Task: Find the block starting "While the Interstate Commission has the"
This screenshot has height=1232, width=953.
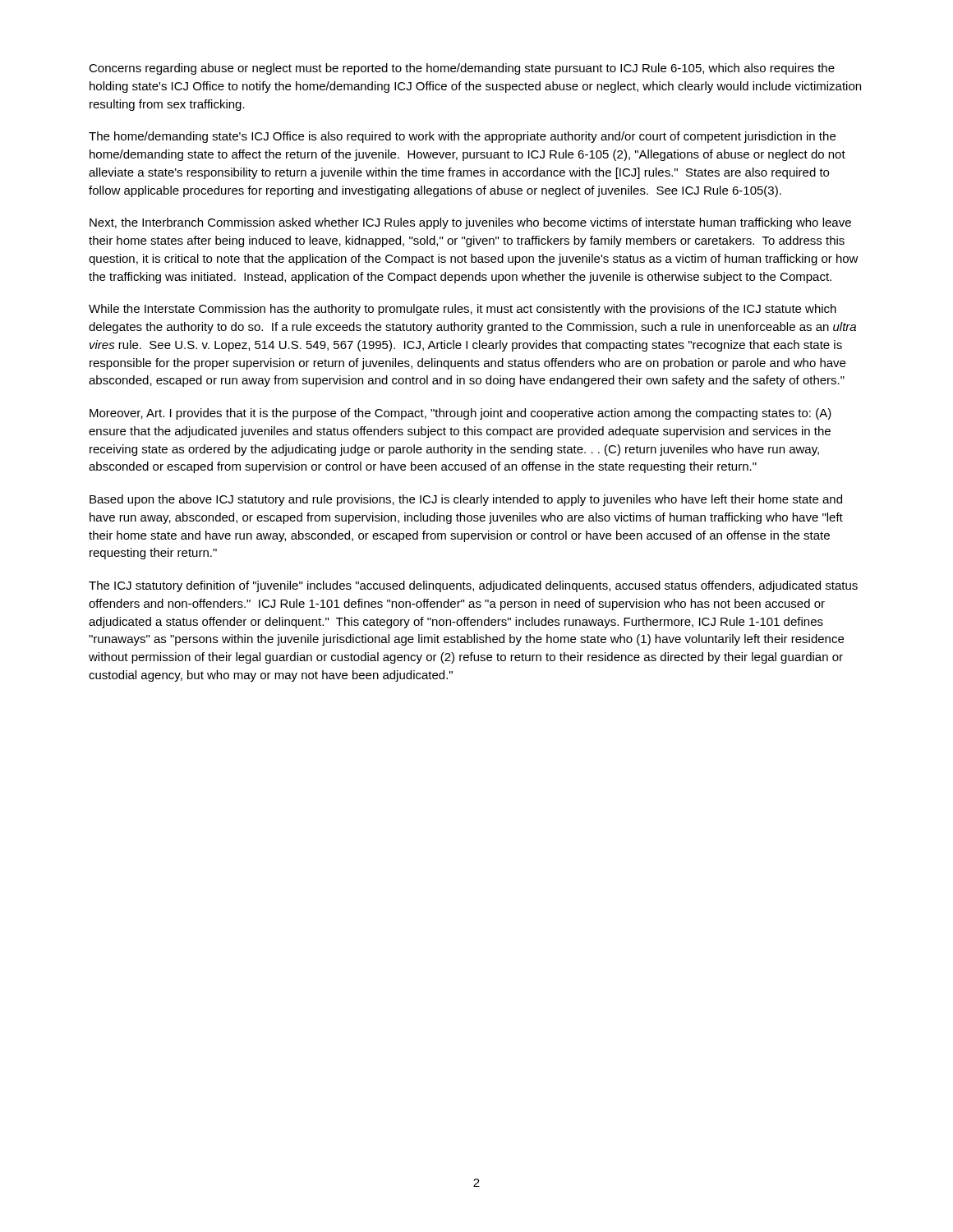Action: (473, 344)
